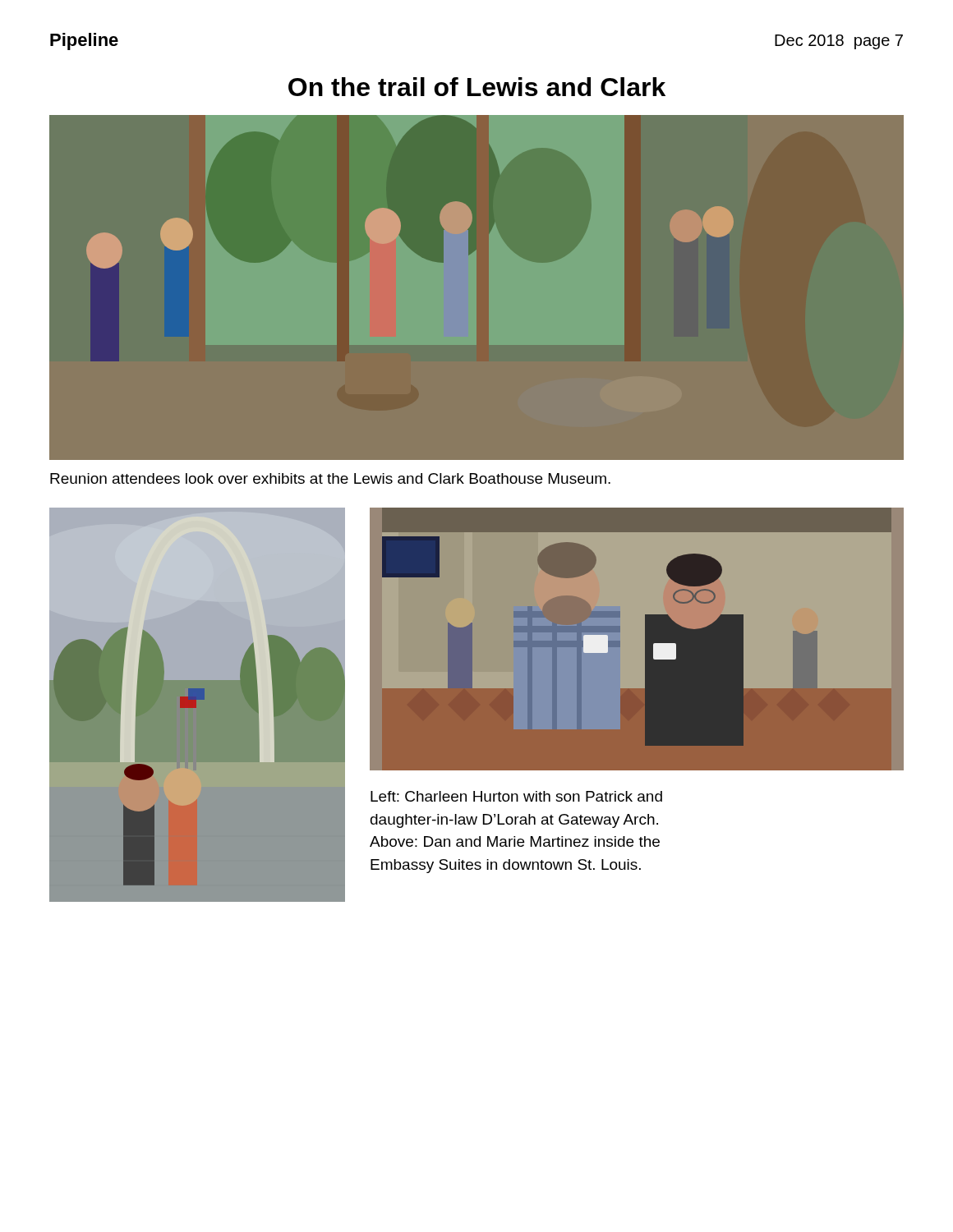Navigate to the region starting "Reunion attendees look over exhibits"
Viewport: 953px width, 1232px height.
tap(330, 478)
